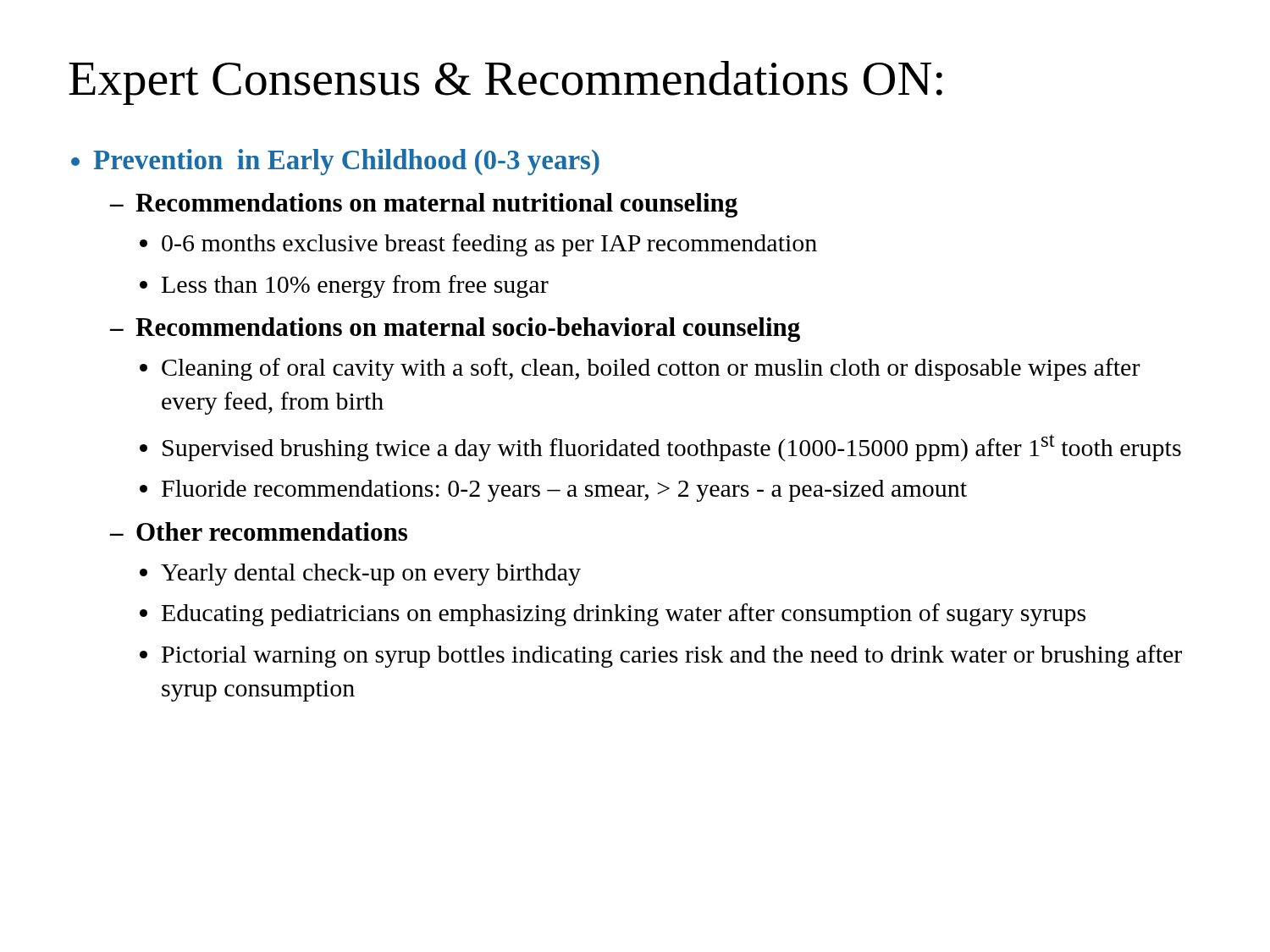Locate the text block starting "0-6 months exclusive breast feeding as per IAP"
Screen dimensions: 952x1270
(x=489, y=243)
